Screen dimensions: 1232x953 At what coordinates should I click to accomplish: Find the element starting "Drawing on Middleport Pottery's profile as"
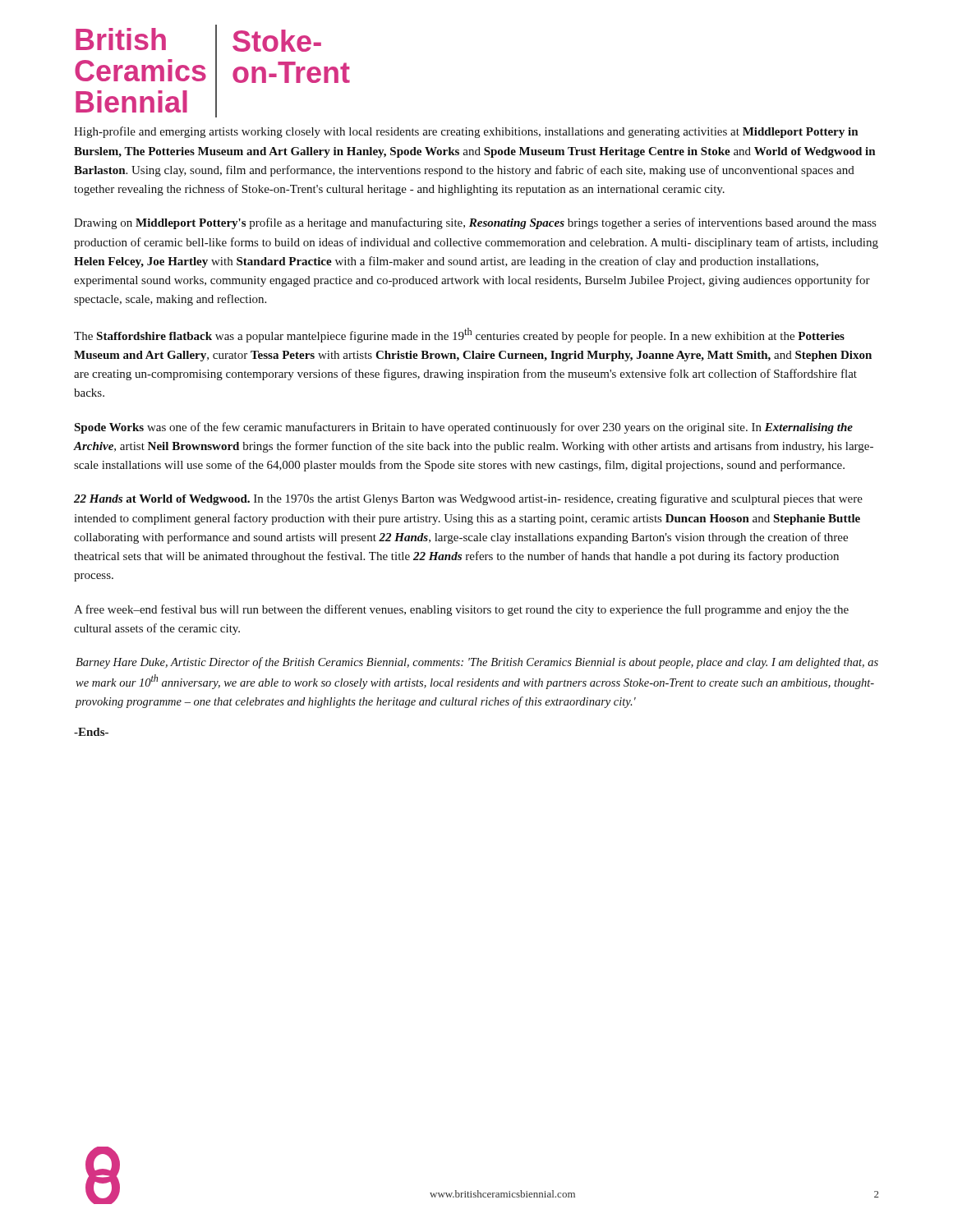476,261
